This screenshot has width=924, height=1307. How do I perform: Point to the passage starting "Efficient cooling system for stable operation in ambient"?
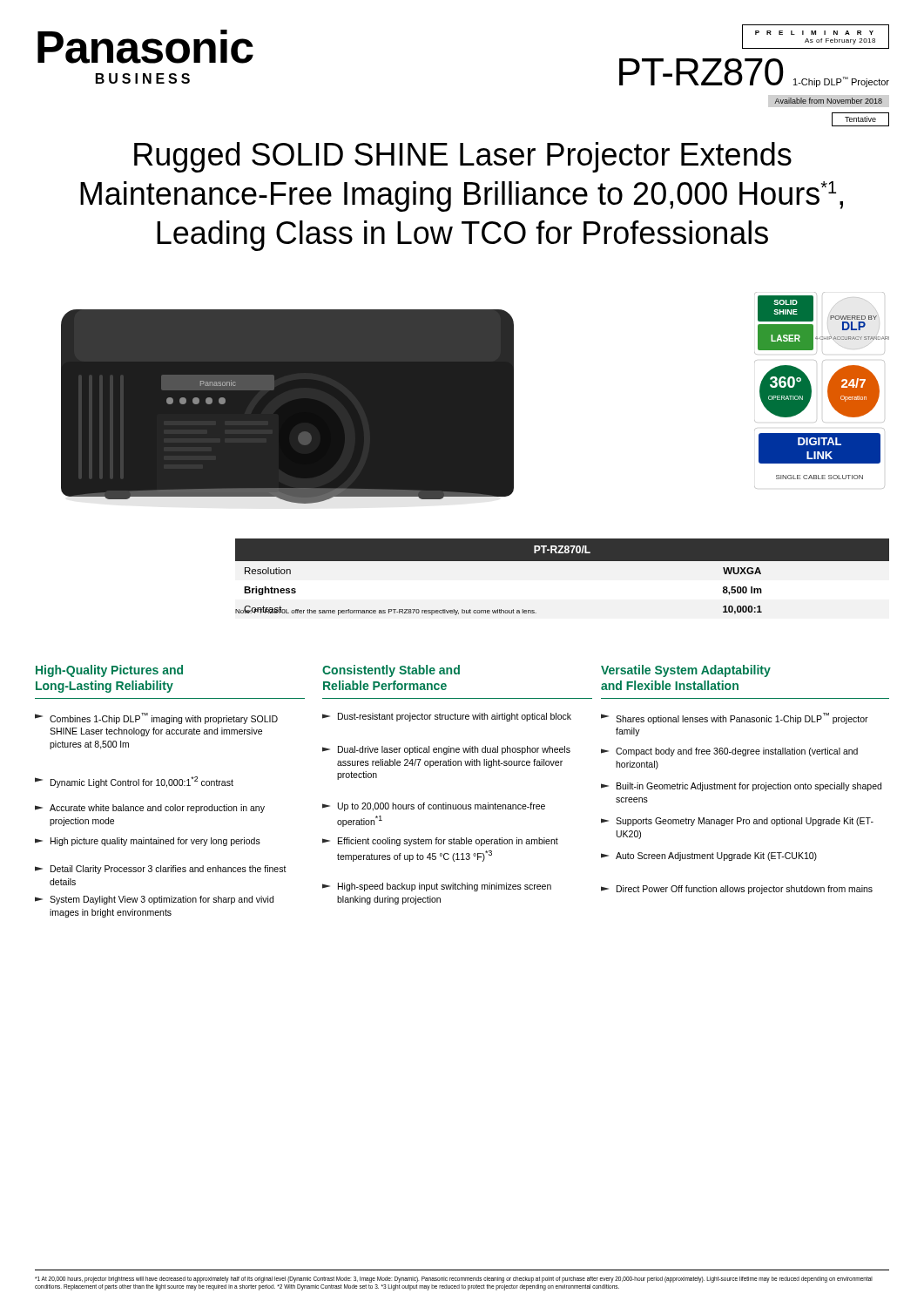pyautogui.click(x=449, y=849)
